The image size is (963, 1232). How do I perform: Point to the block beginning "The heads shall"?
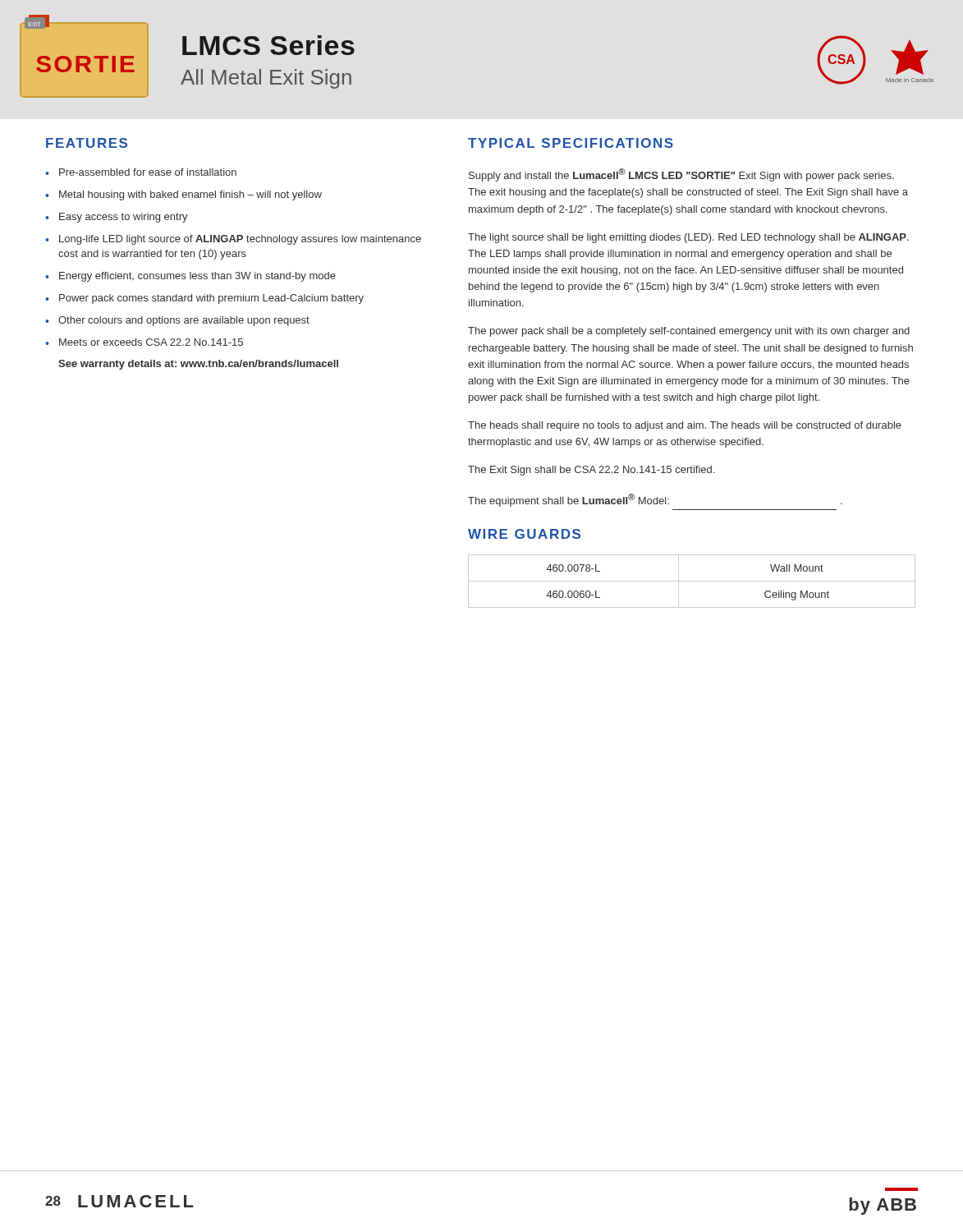685,433
